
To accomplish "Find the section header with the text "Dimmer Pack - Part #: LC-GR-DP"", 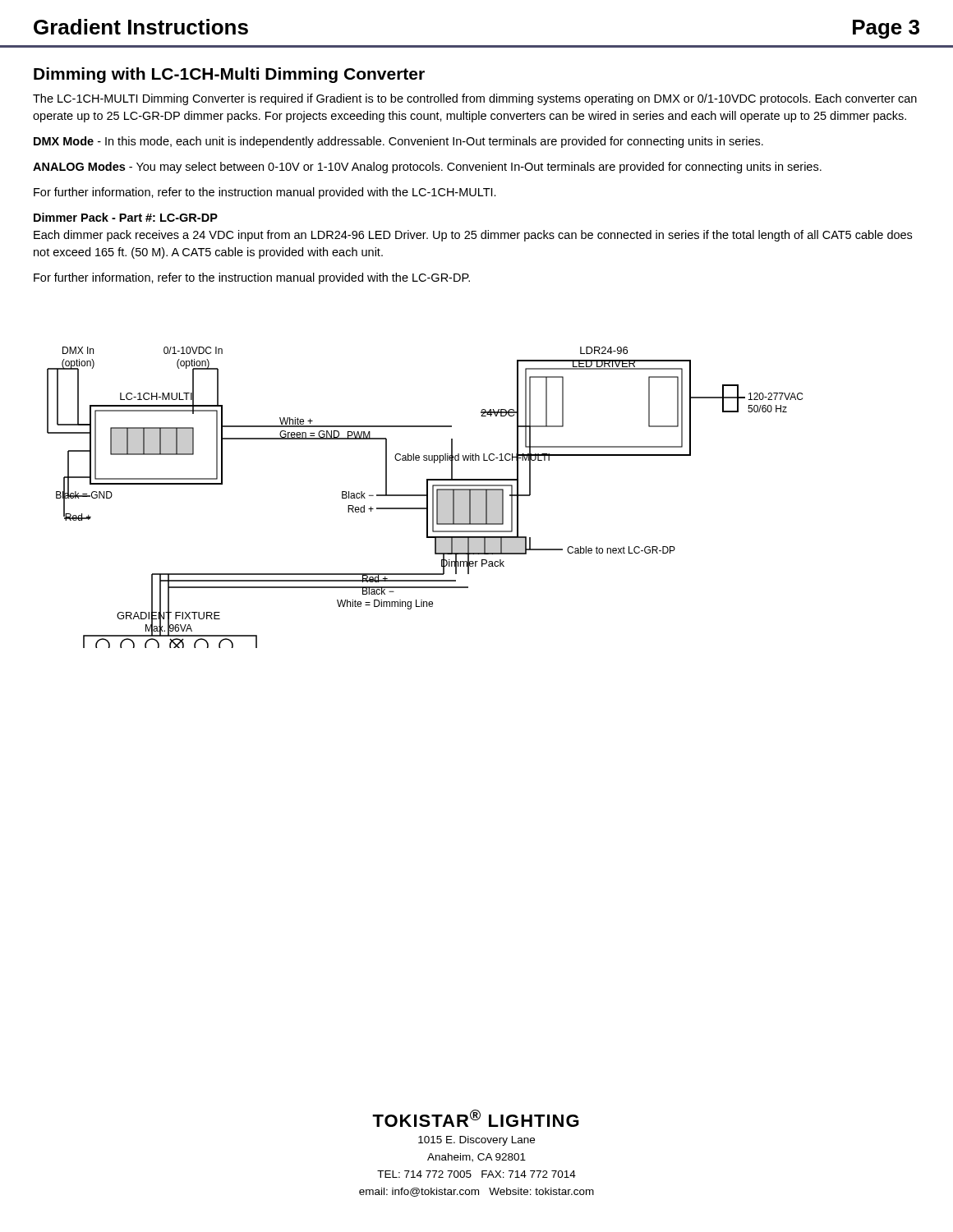I will click(x=125, y=218).
